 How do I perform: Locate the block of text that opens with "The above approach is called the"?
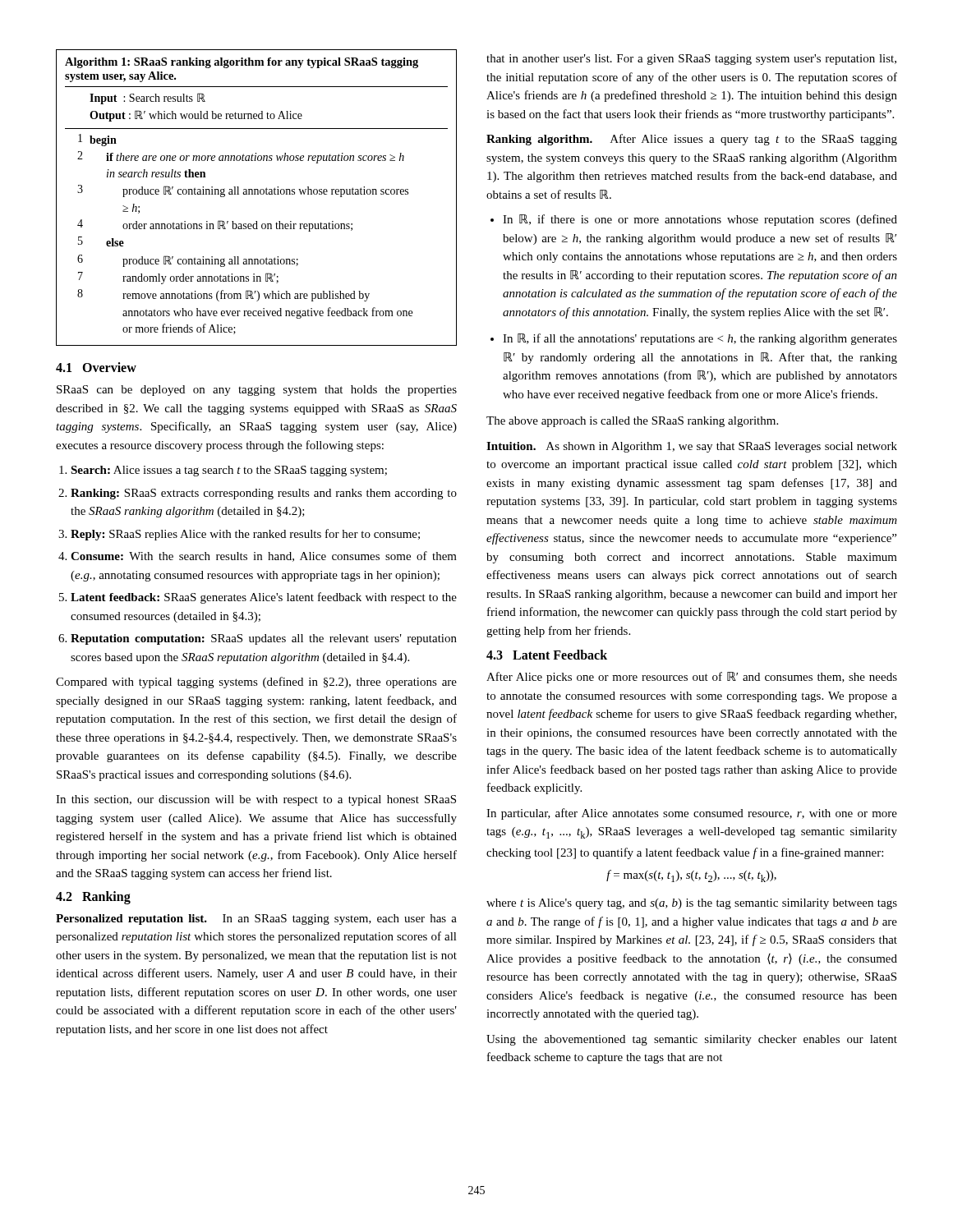tap(692, 526)
